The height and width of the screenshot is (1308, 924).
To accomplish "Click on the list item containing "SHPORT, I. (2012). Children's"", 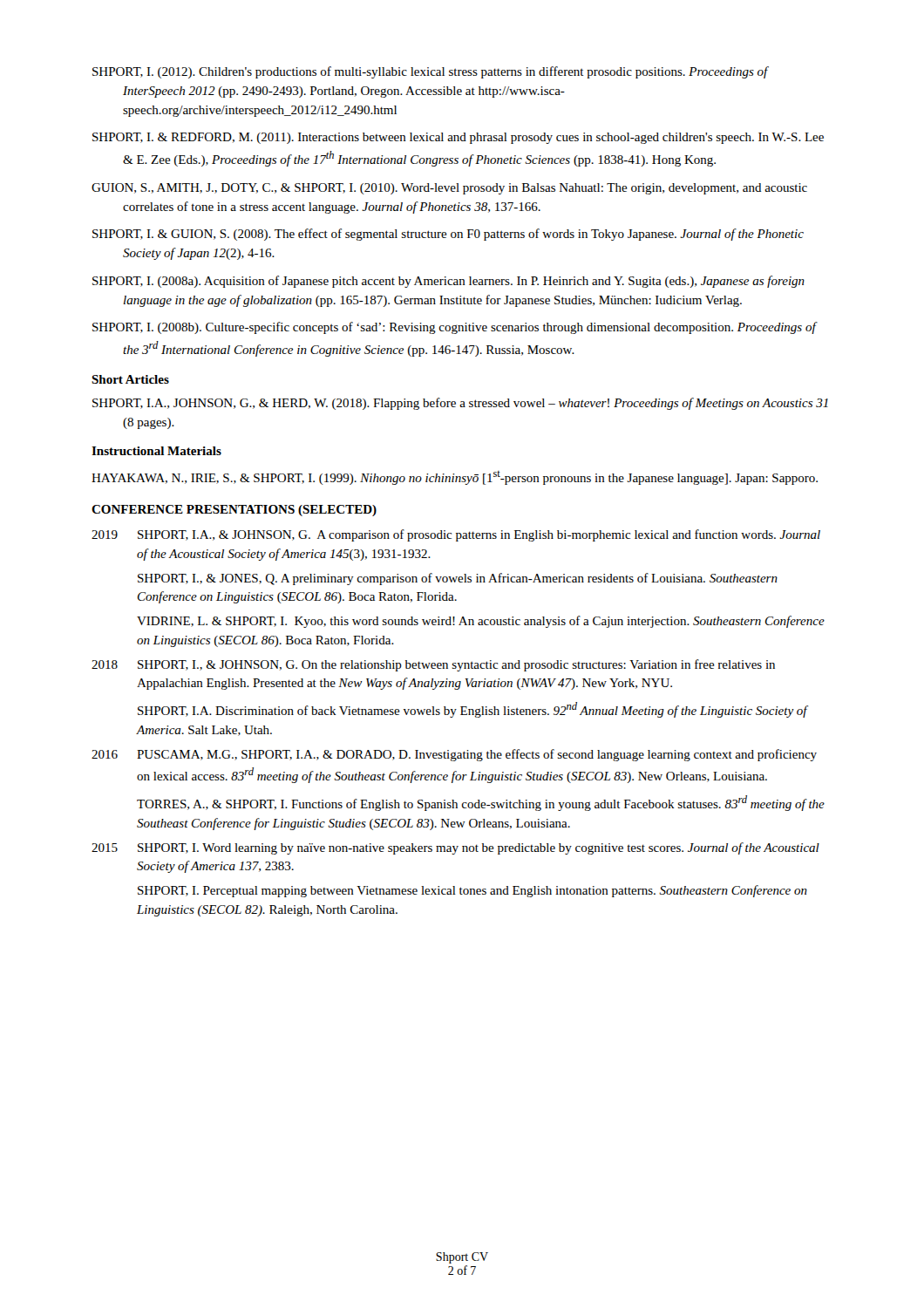I will click(429, 90).
